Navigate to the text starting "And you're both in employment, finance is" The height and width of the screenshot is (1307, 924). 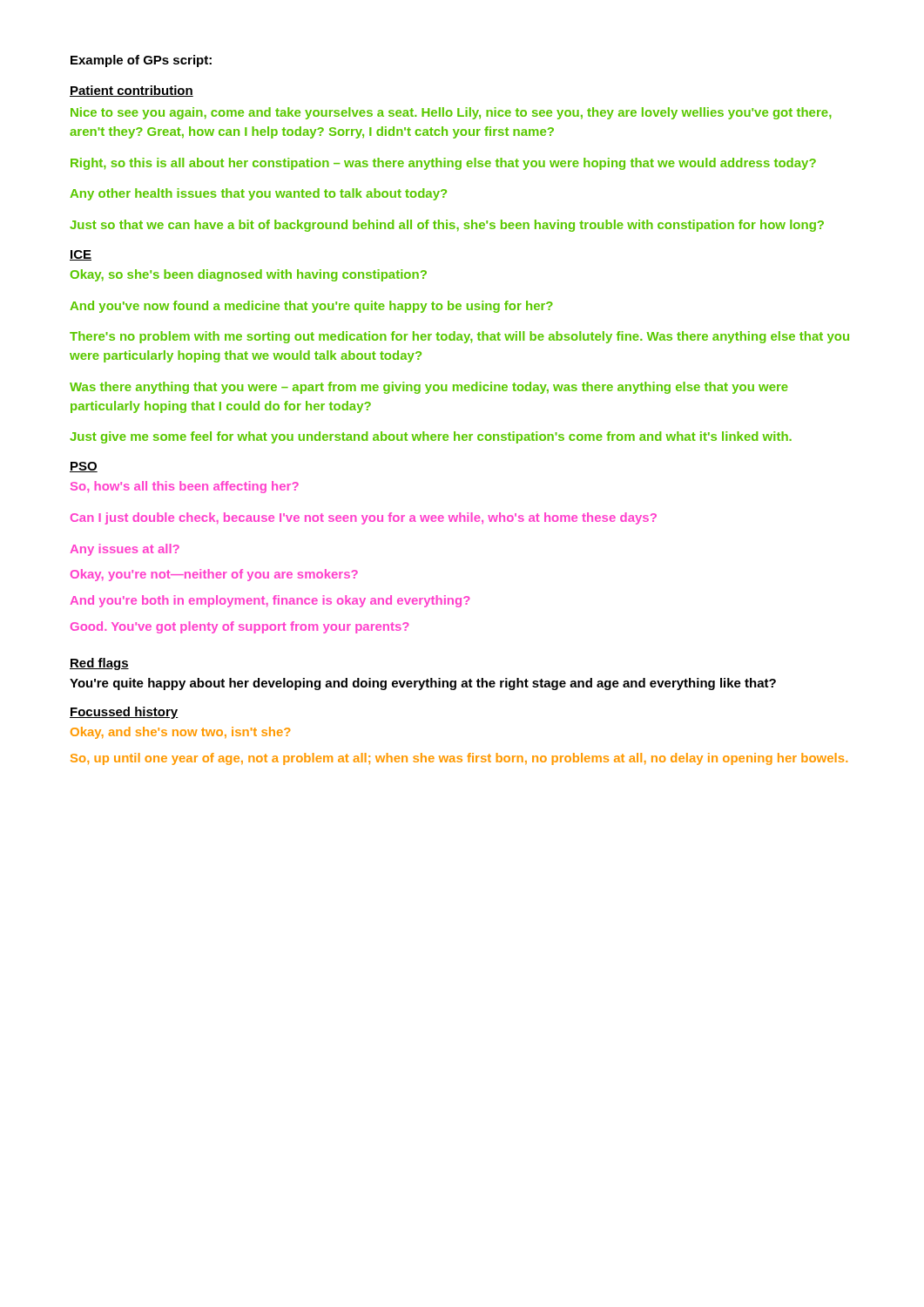point(270,600)
